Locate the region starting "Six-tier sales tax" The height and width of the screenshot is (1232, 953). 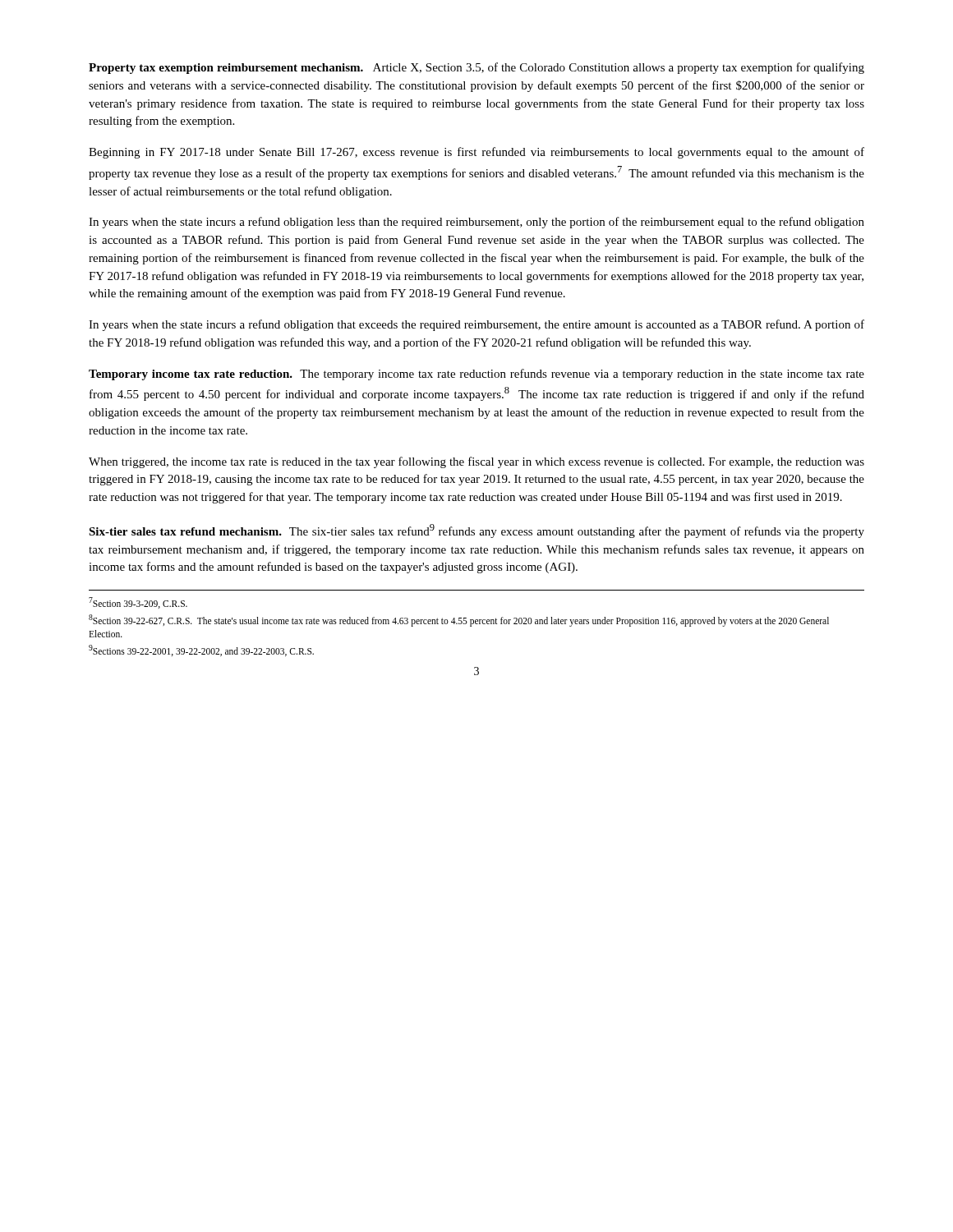pos(476,547)
